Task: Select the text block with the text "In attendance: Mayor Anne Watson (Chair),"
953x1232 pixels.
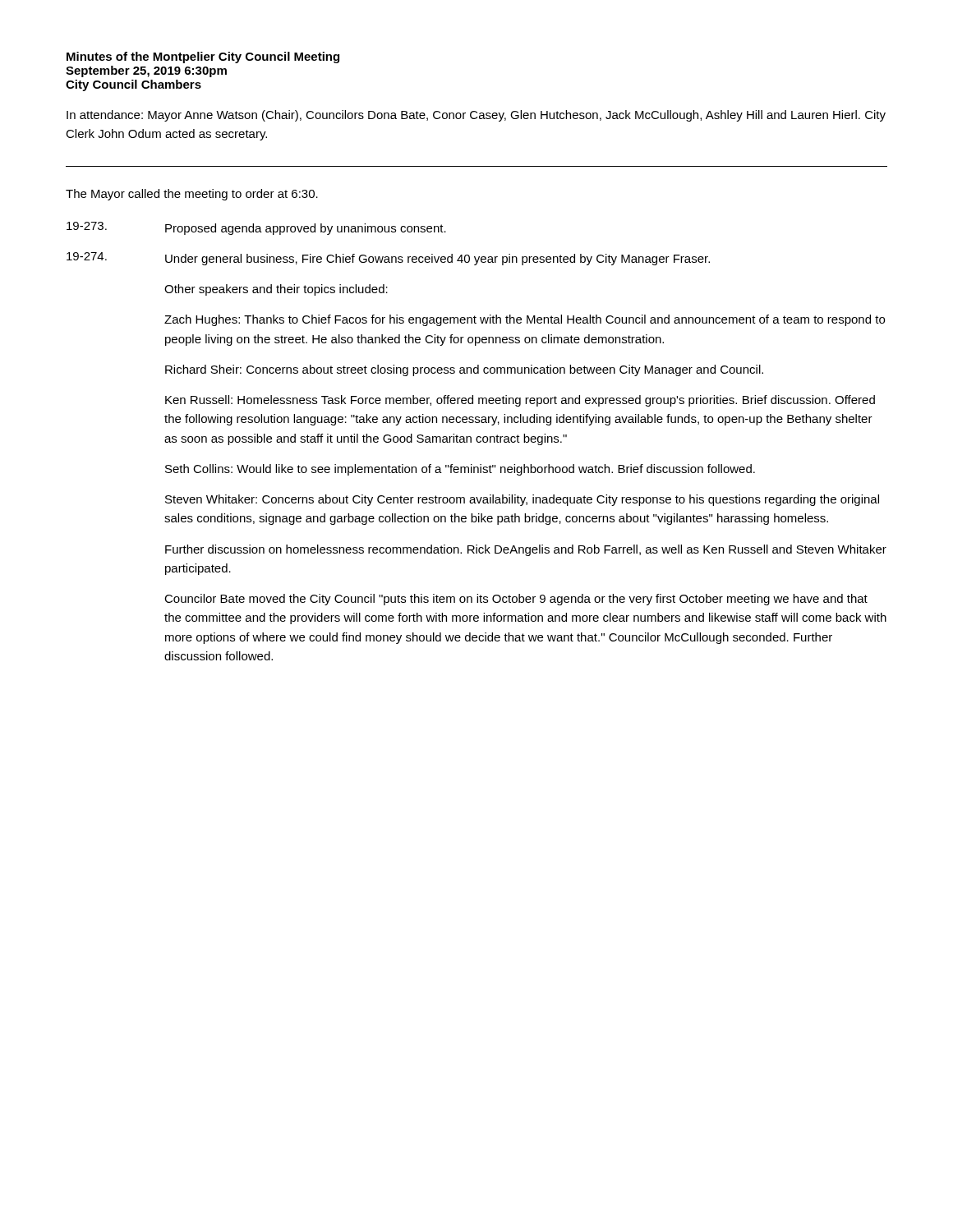Action: click(x=476, y=124)
